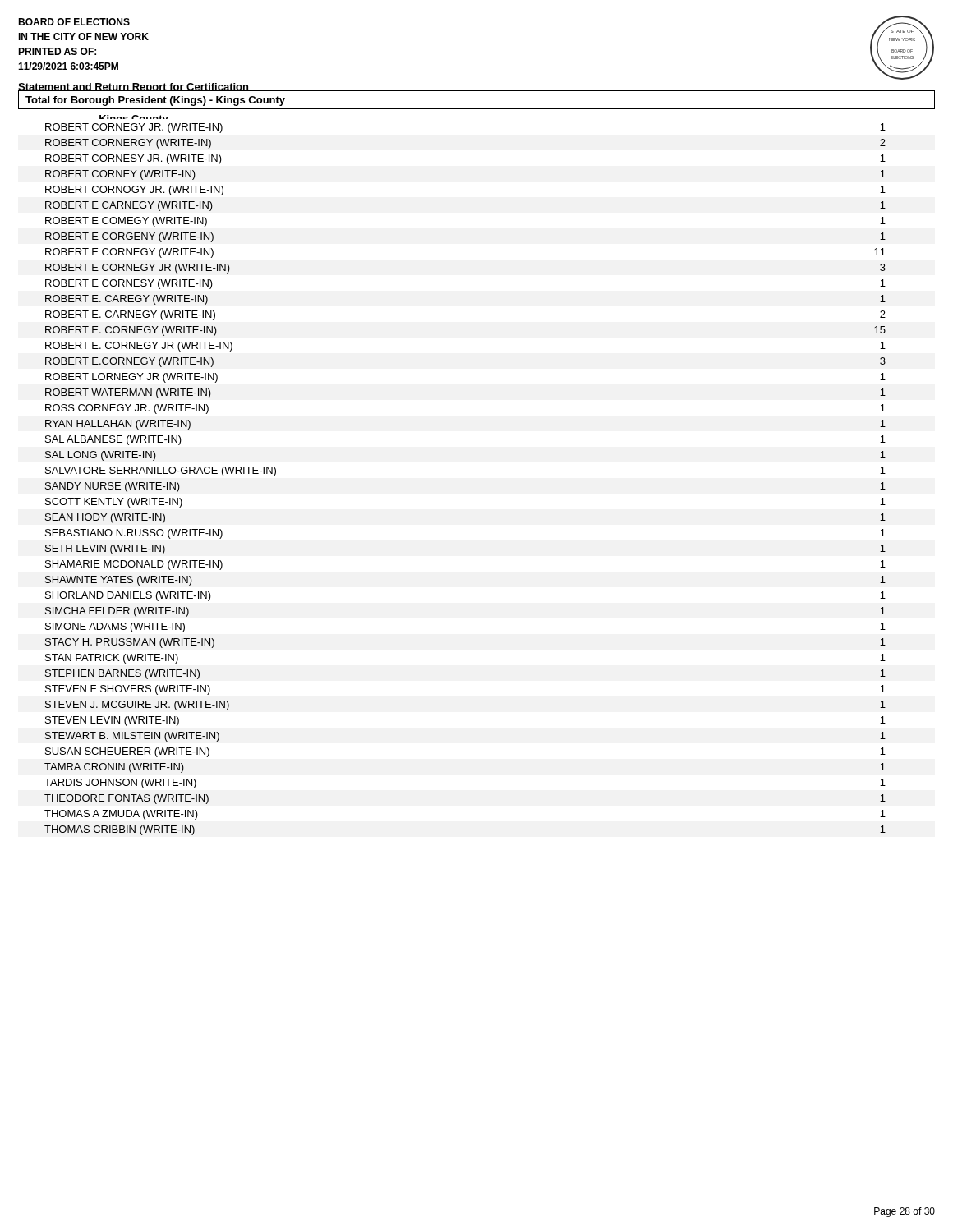This screenshot has width=953, height=1232.
Task: Select the text starting "Total for Borough President (Kings) - Kings County"
Action: [x=155, y=100]
